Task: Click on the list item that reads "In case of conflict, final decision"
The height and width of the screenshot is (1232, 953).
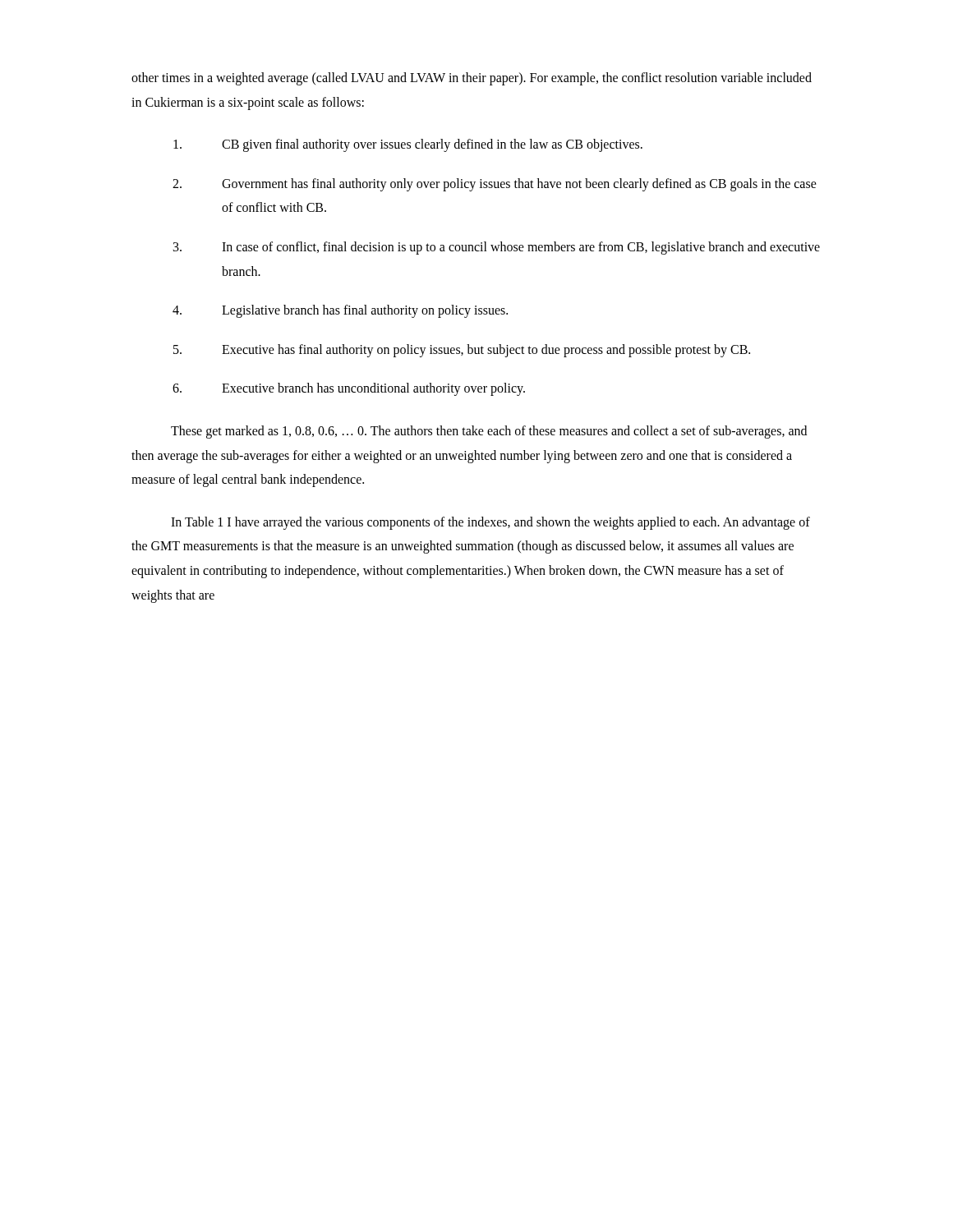Action: pyautogui.click(x=521, y=259)
